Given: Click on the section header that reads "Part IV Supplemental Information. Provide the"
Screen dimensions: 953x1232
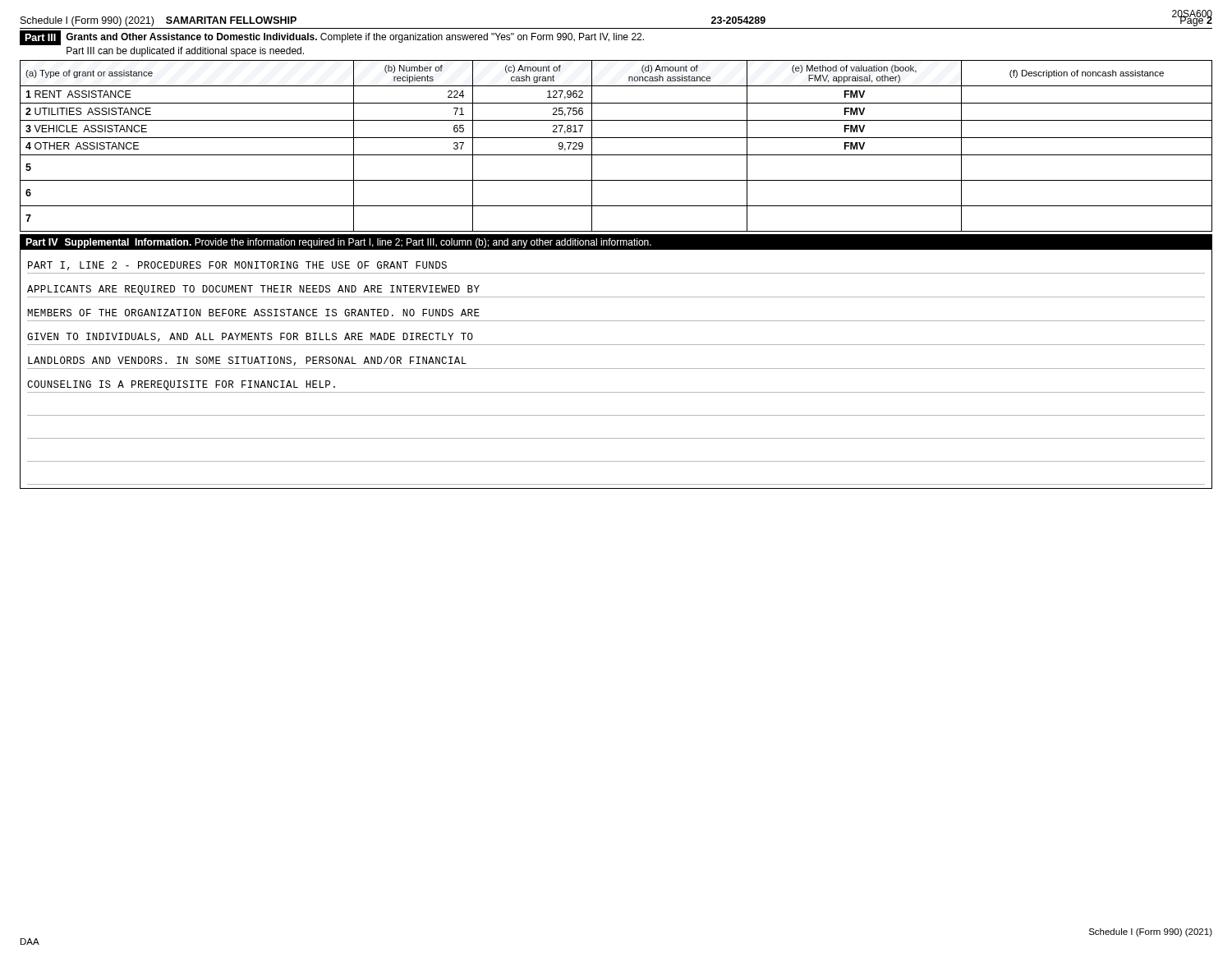Looking at the screenshot, I should click(339, 242).
